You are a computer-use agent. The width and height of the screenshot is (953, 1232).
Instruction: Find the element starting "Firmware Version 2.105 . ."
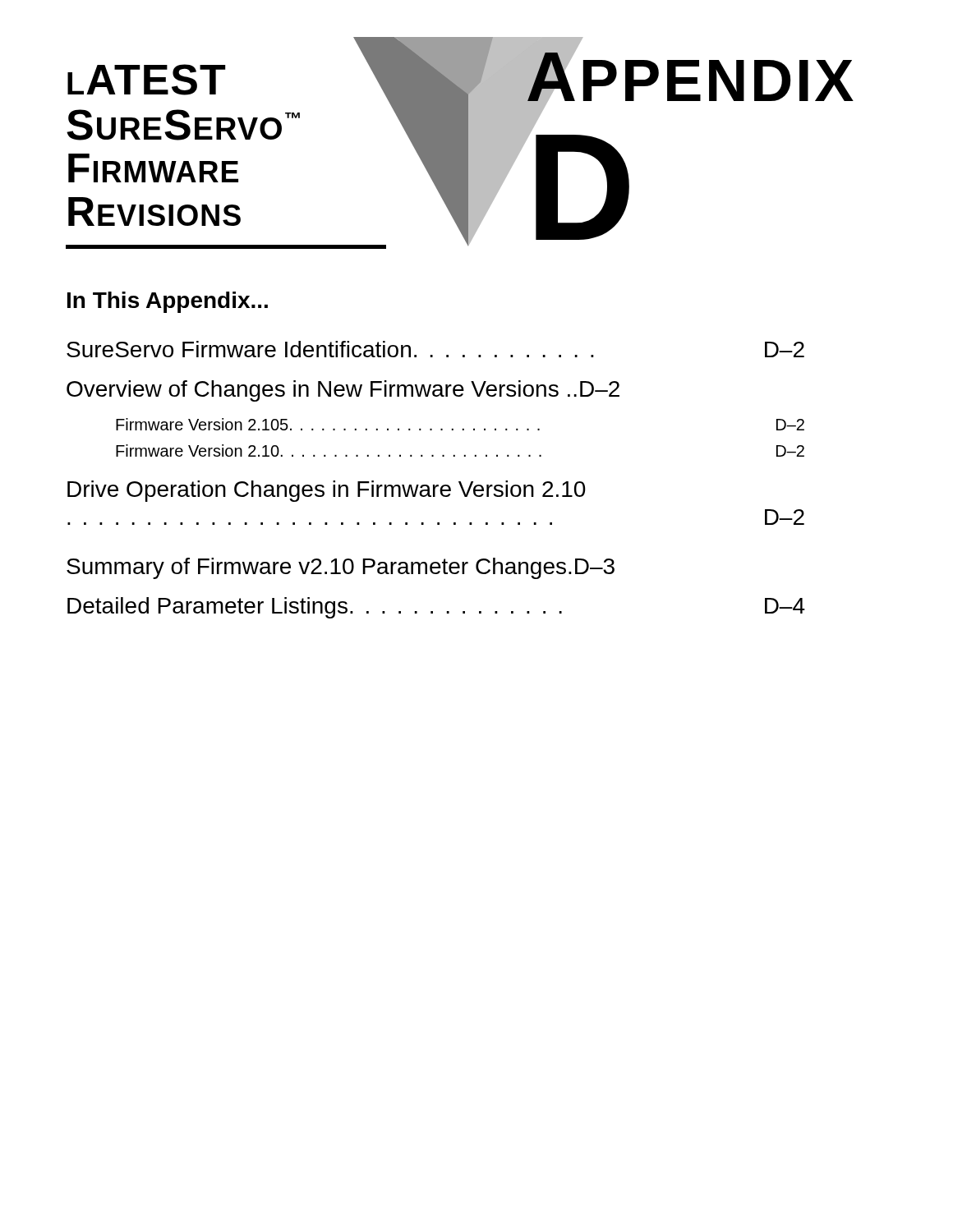[x=460, y=425]
